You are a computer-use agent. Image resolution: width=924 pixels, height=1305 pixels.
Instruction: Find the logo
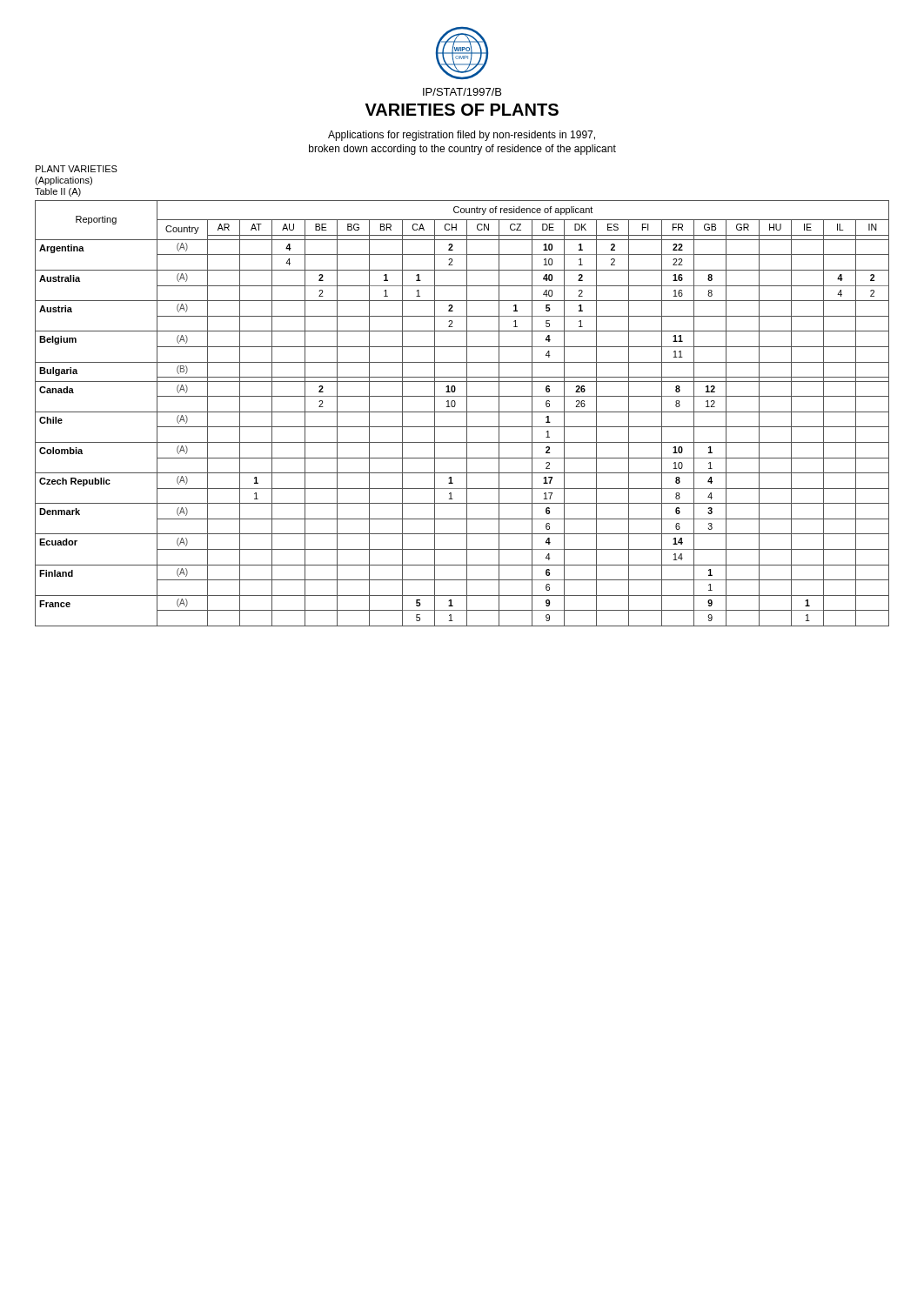click(x=462, y=55)
